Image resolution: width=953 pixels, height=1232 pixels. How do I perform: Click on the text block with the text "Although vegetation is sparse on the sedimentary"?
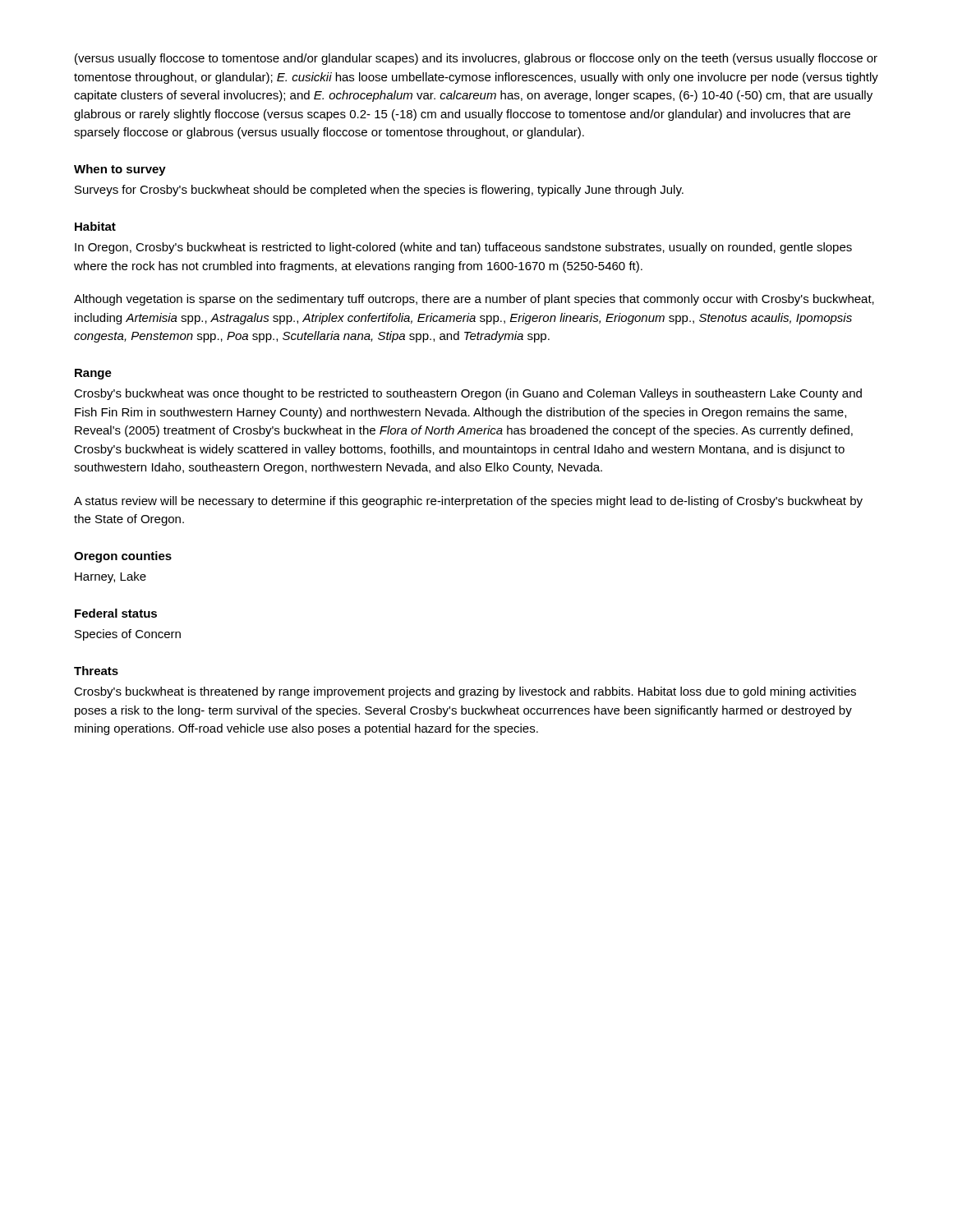(474, 317)
